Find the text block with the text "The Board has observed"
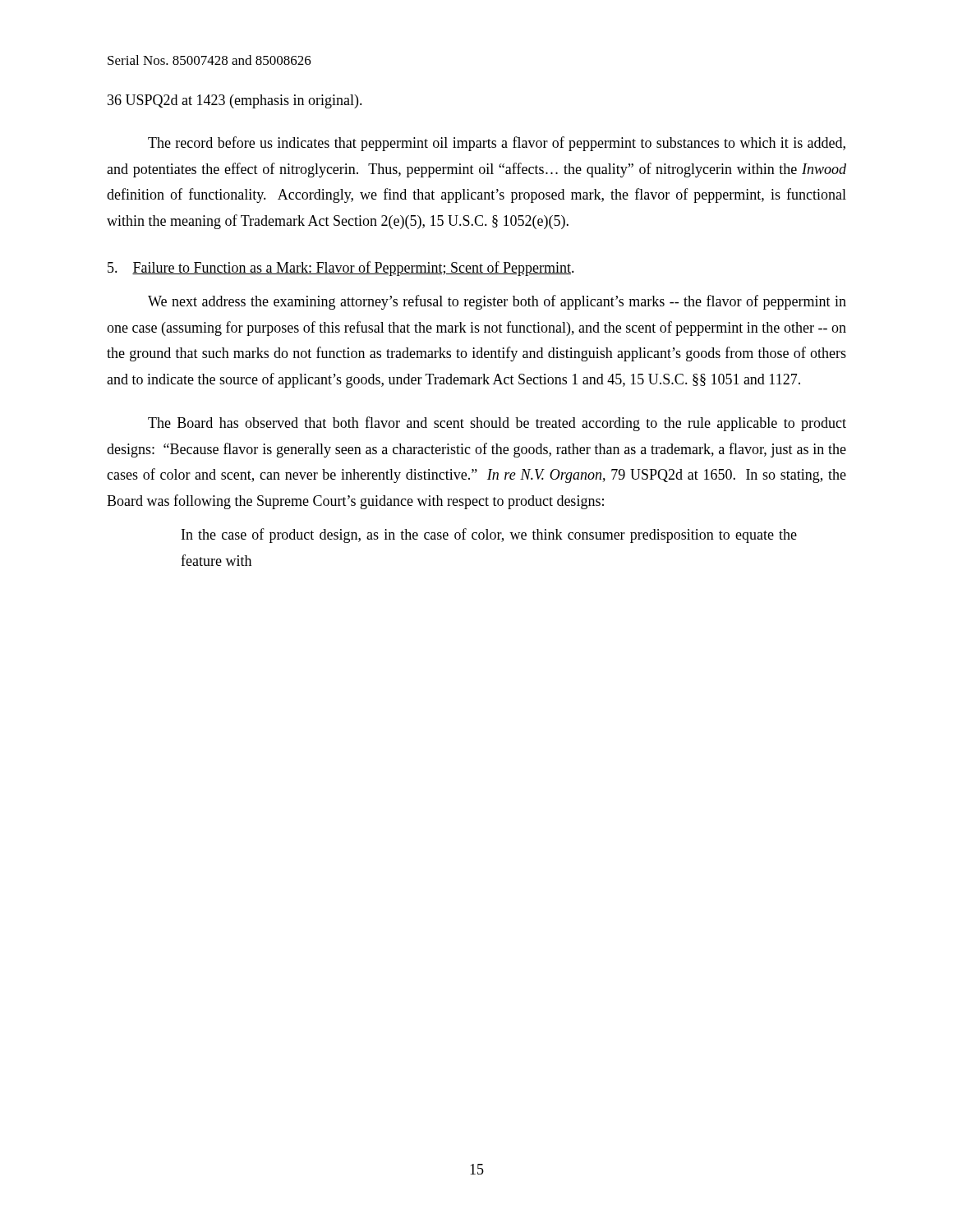The image size is (953, 1232). [x=476, y=462]
